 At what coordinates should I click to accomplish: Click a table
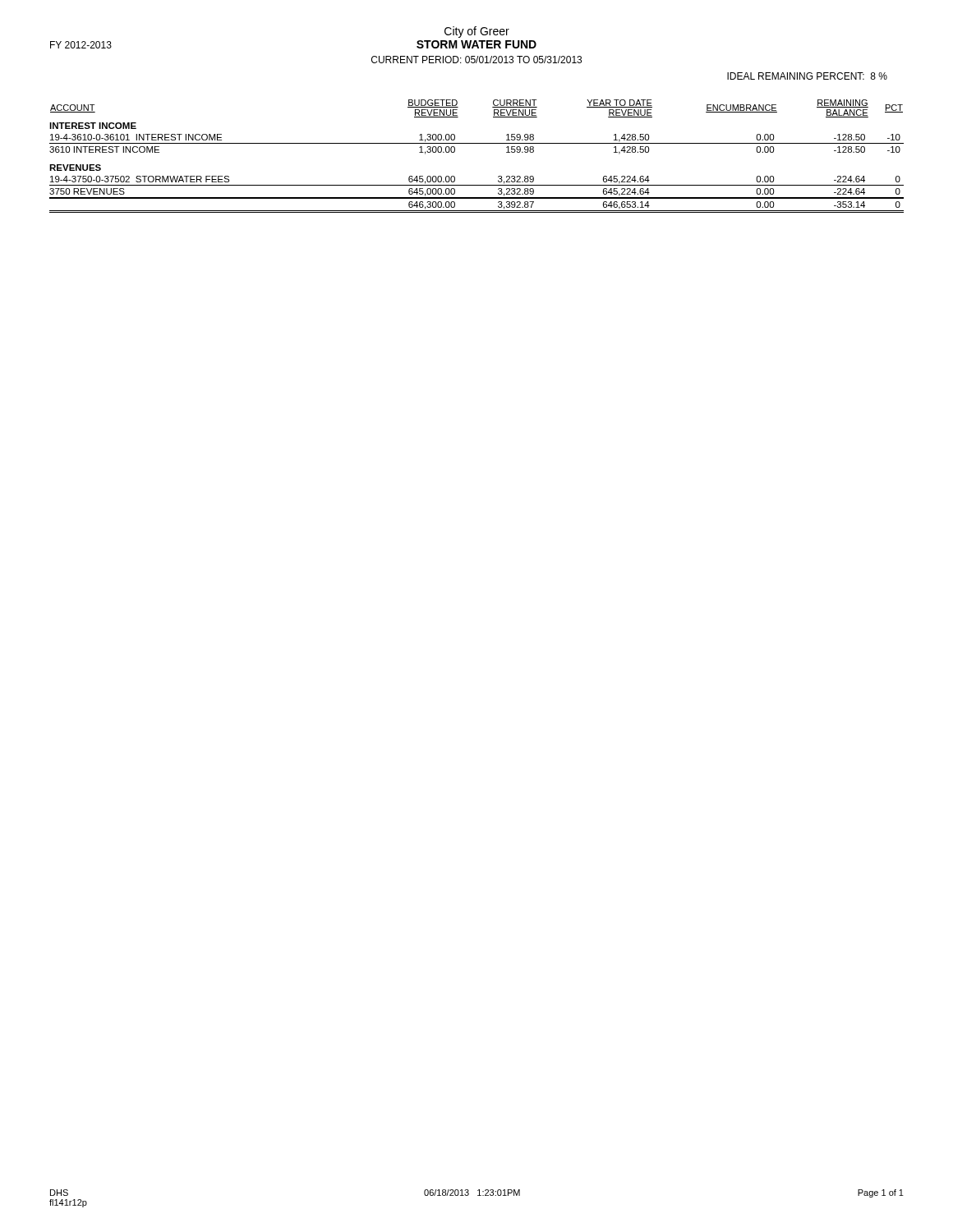(x=476, y=155)
